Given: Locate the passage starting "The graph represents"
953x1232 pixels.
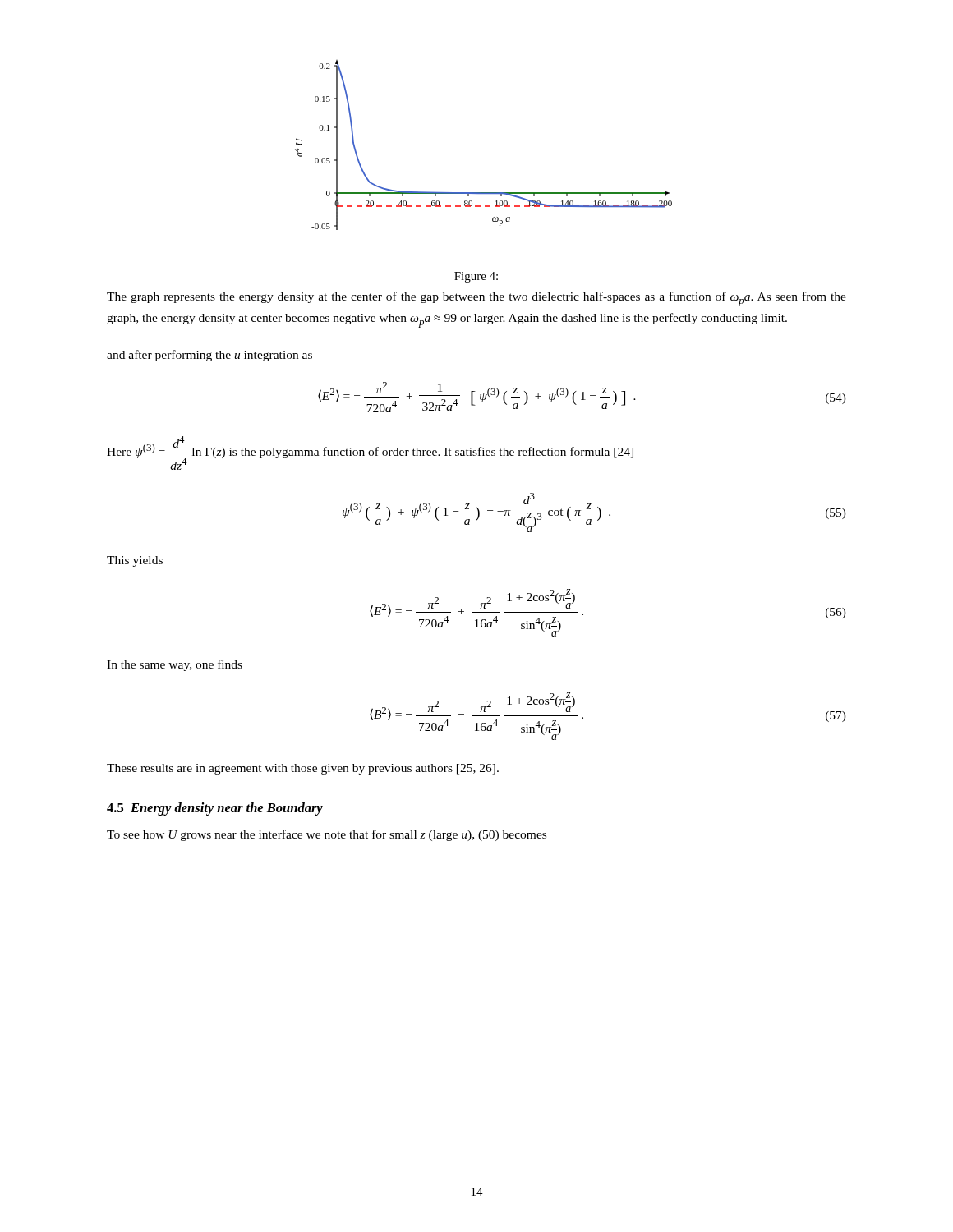Looking at the screenshot, I should coord(476,309).
